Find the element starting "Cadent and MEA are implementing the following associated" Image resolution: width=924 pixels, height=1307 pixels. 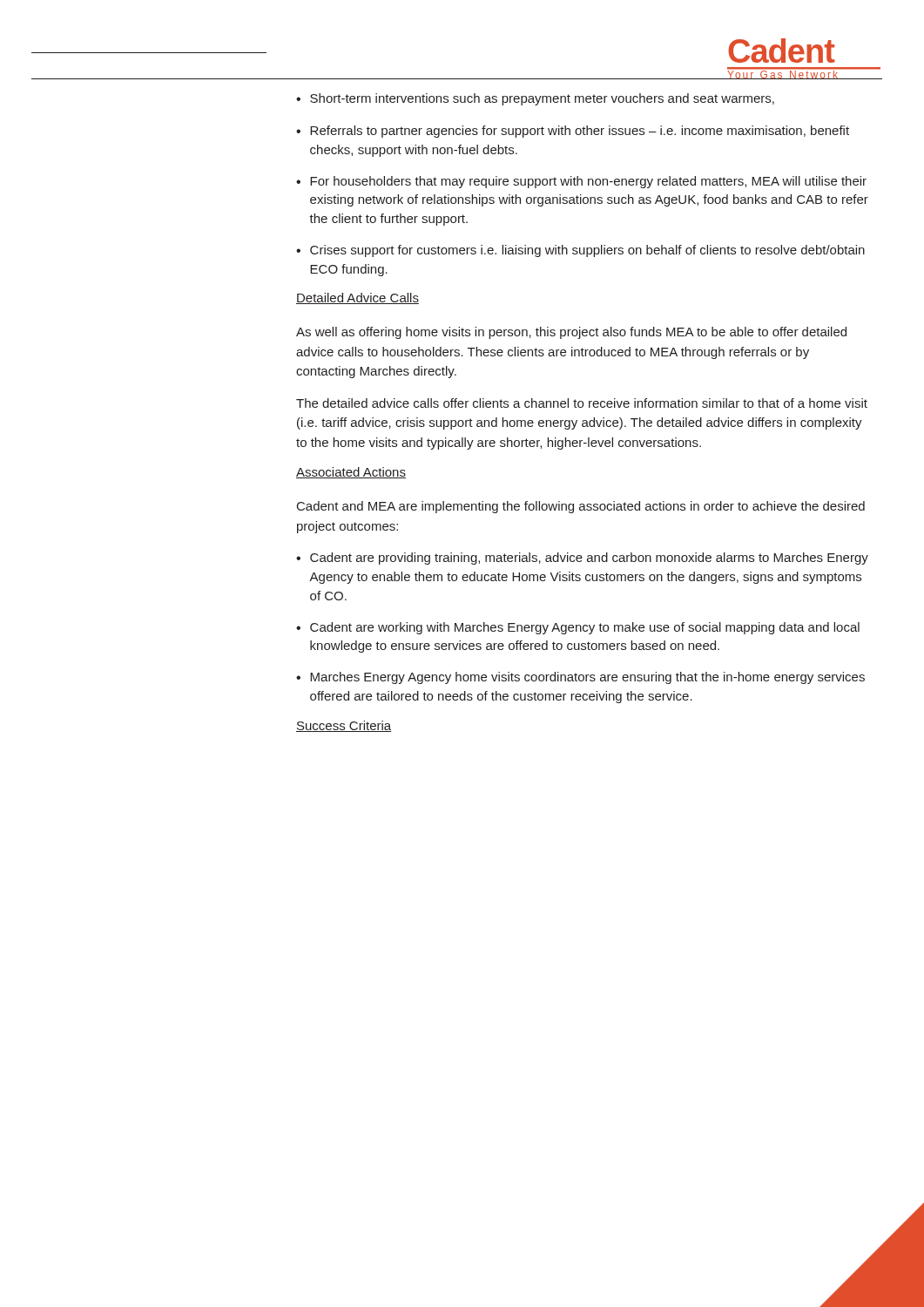[581, 516]
